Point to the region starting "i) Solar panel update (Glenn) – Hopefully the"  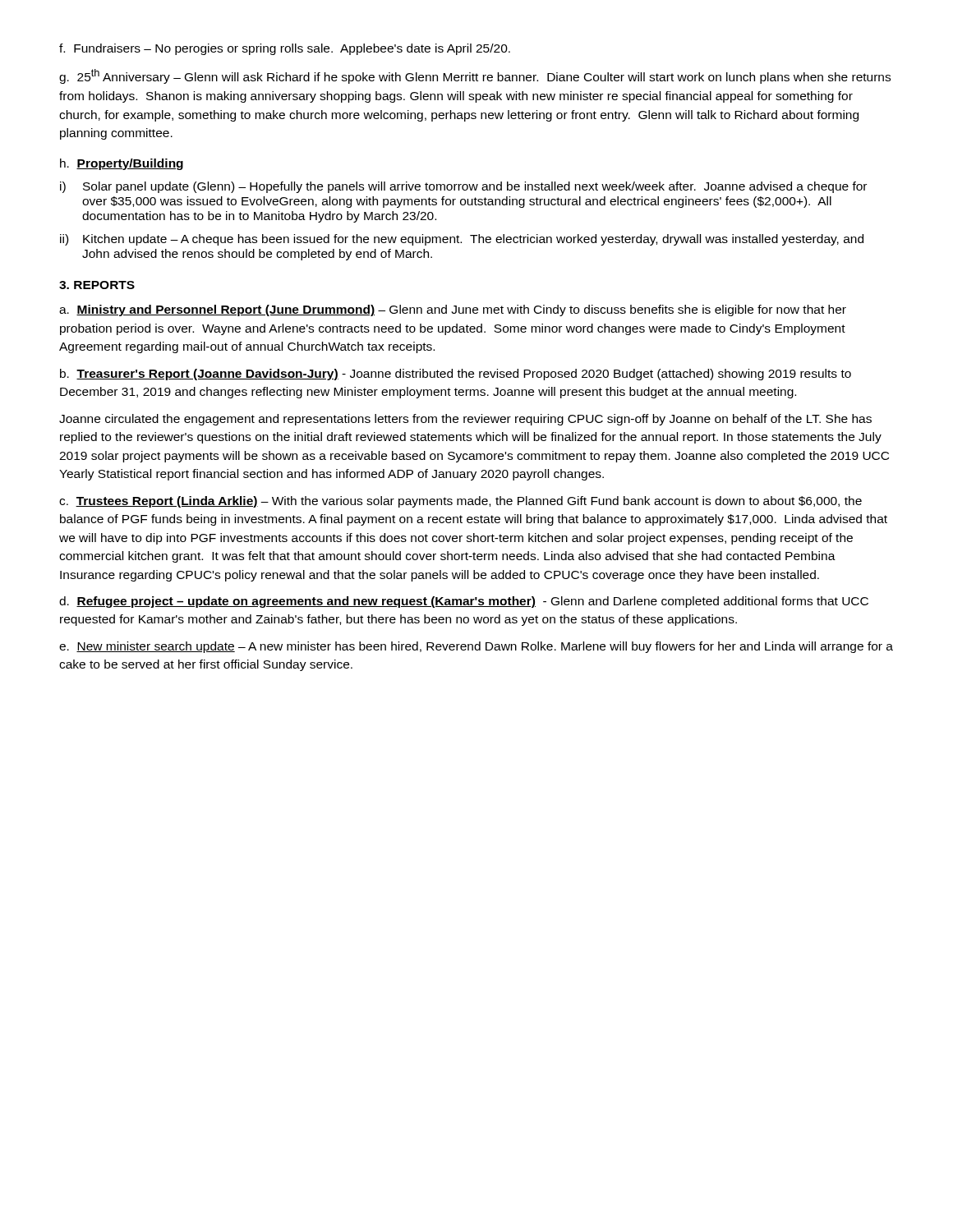(x=476, y=201)
